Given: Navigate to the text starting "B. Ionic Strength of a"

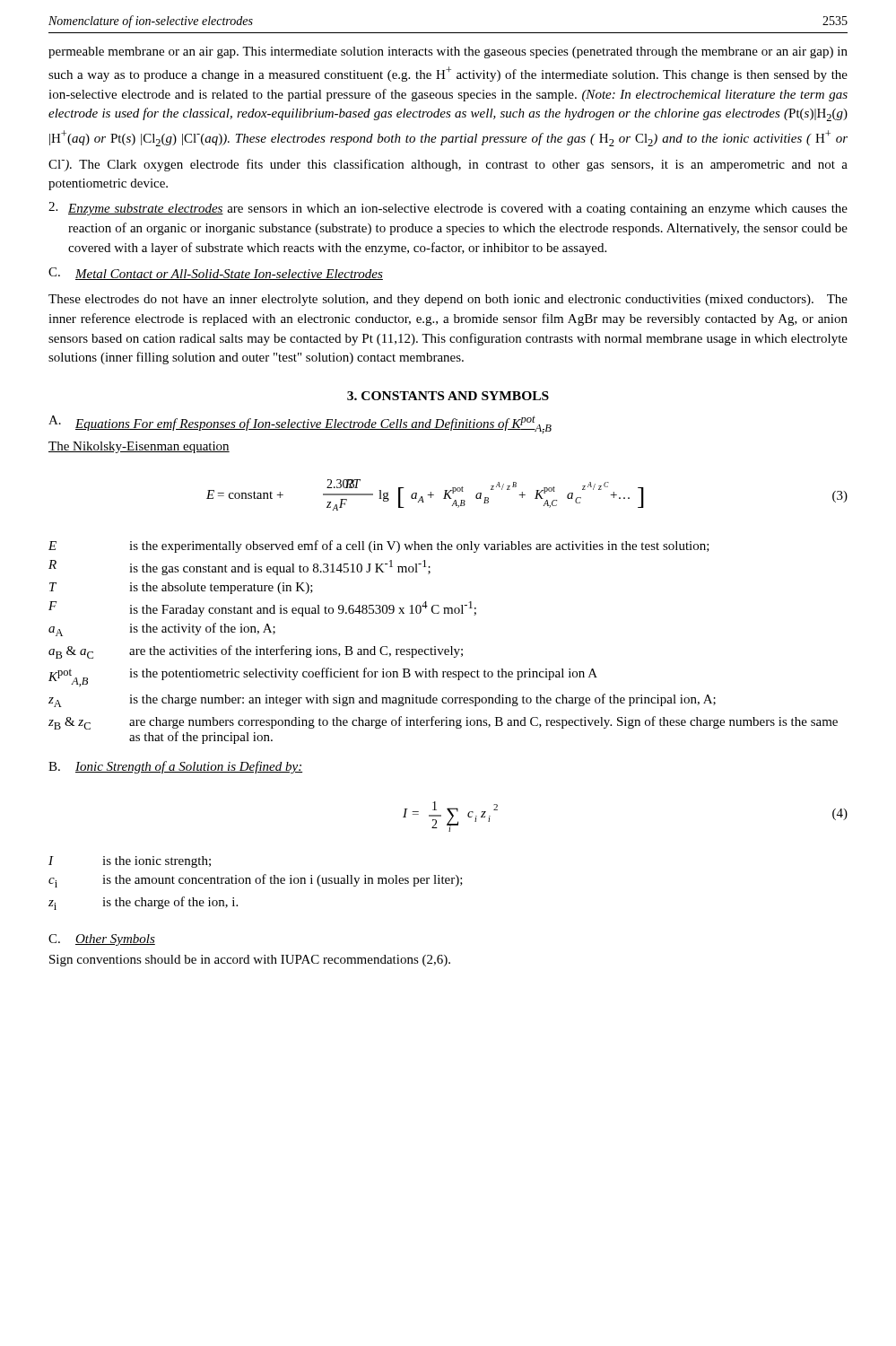Looking at the screenshot, I should coord(175,767).
